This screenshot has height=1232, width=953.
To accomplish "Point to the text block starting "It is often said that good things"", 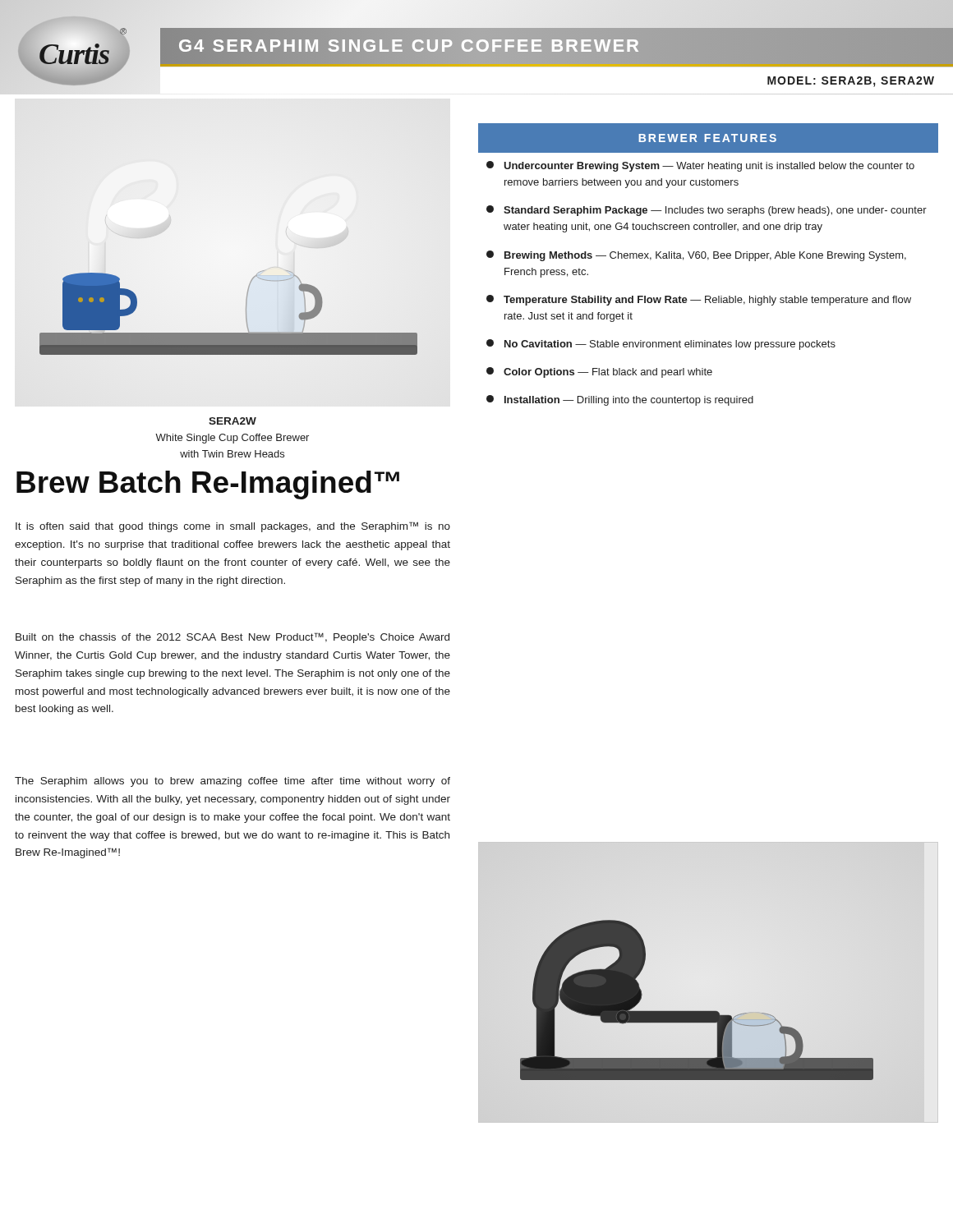I will [x=232, y=553].
